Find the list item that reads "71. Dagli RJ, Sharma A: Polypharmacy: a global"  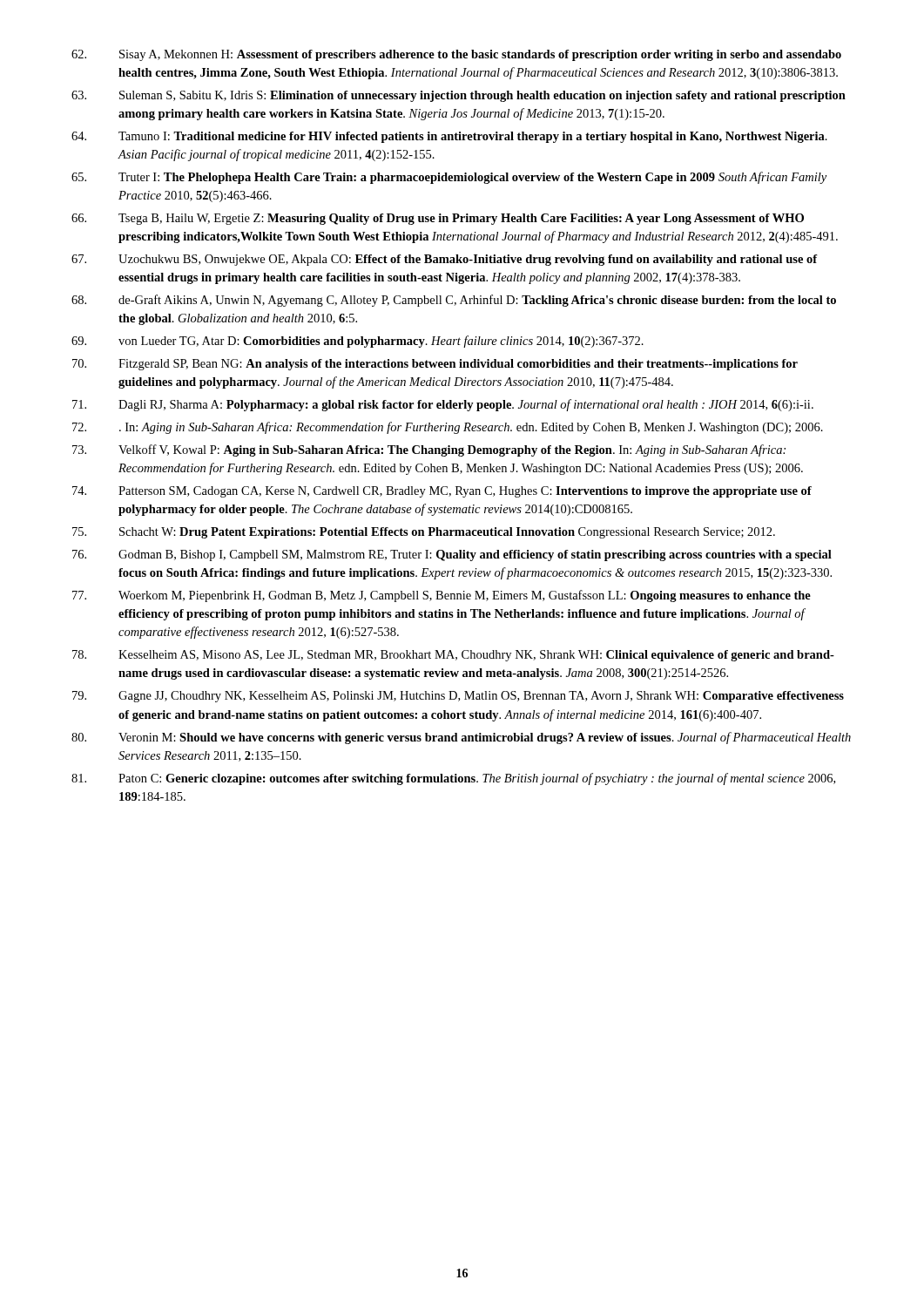(x=462, y=405)
